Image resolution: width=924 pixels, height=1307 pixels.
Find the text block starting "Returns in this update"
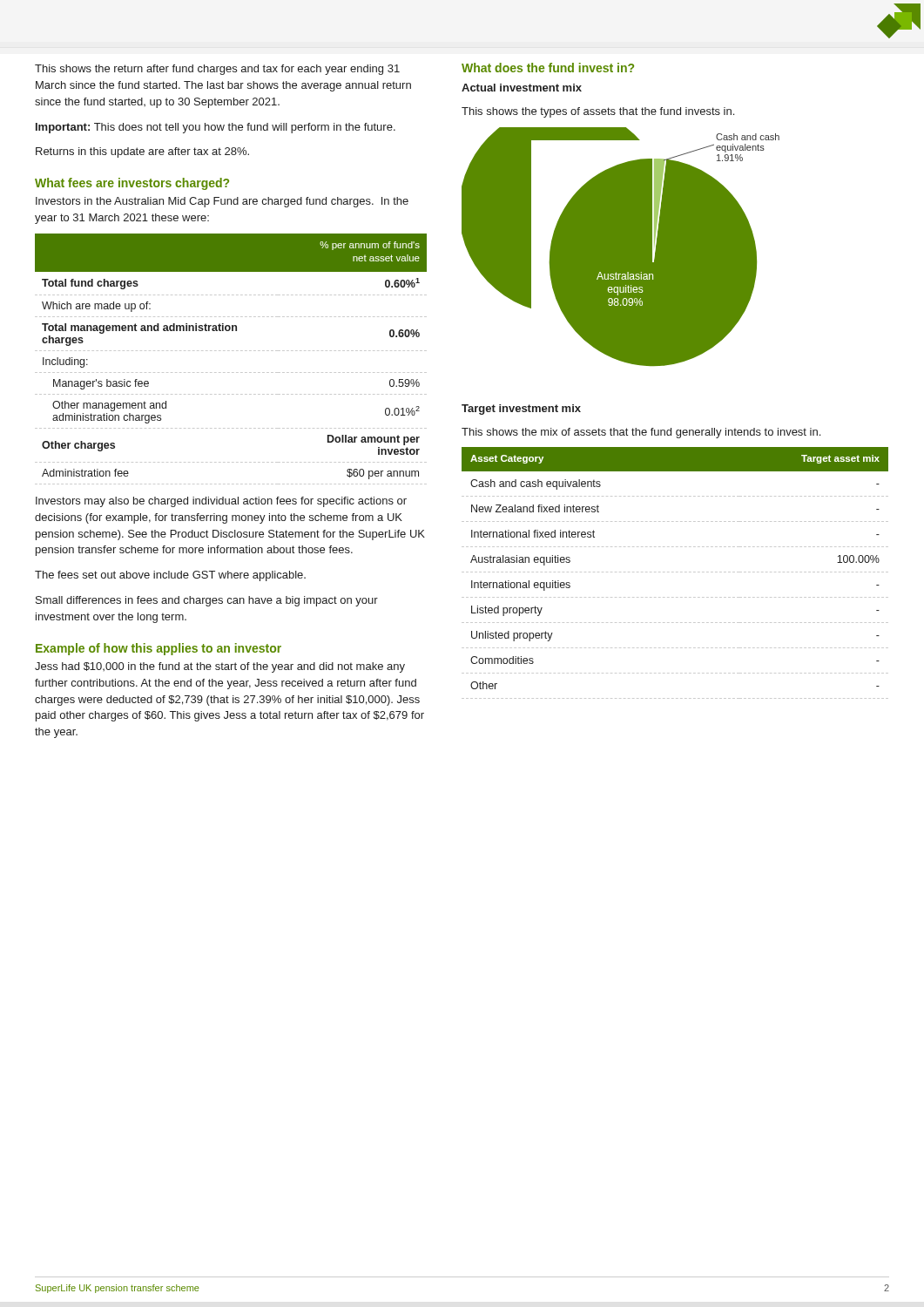click(x=231, y=152)
